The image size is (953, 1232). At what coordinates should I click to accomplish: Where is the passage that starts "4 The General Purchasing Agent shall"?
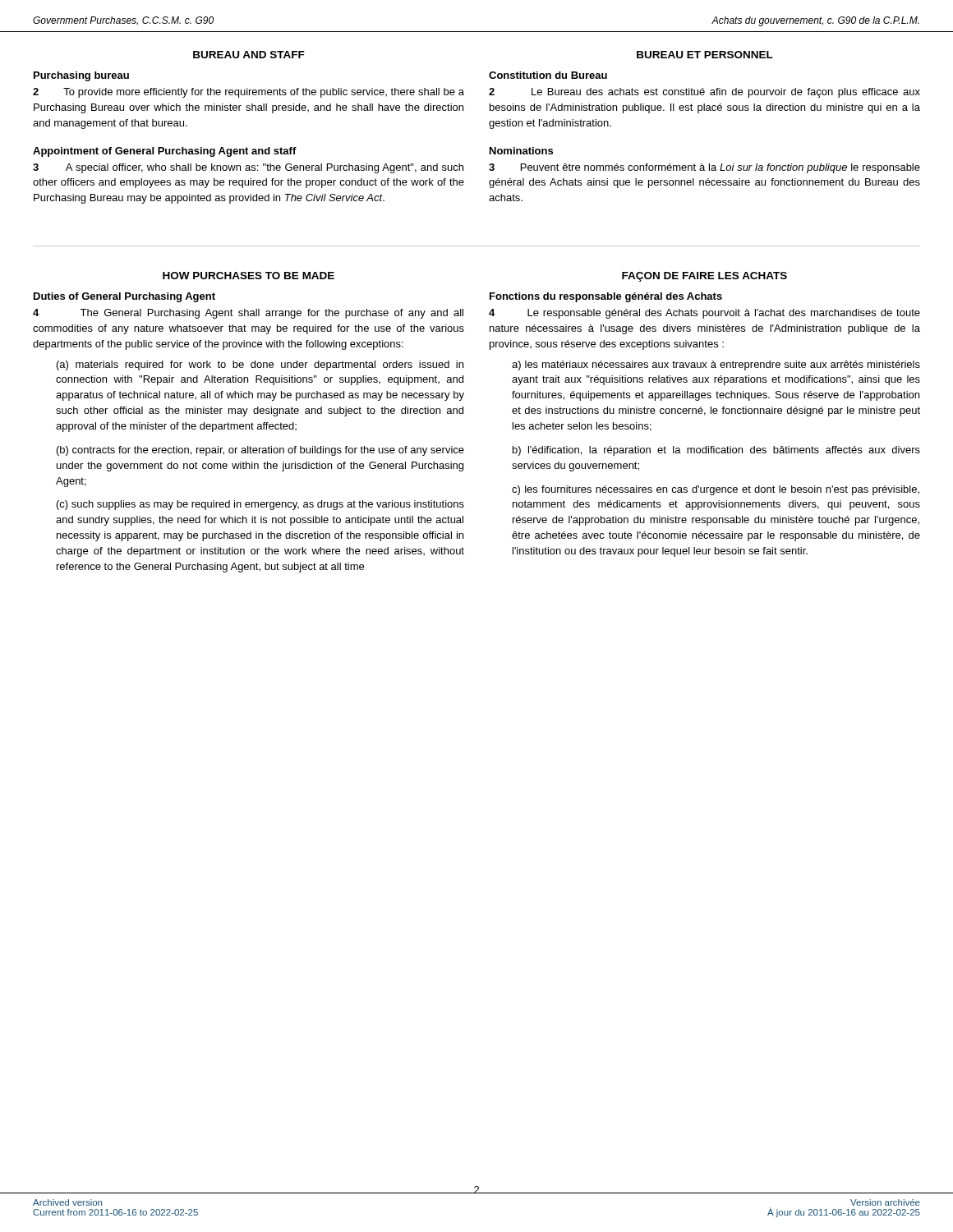click(249, 328)
